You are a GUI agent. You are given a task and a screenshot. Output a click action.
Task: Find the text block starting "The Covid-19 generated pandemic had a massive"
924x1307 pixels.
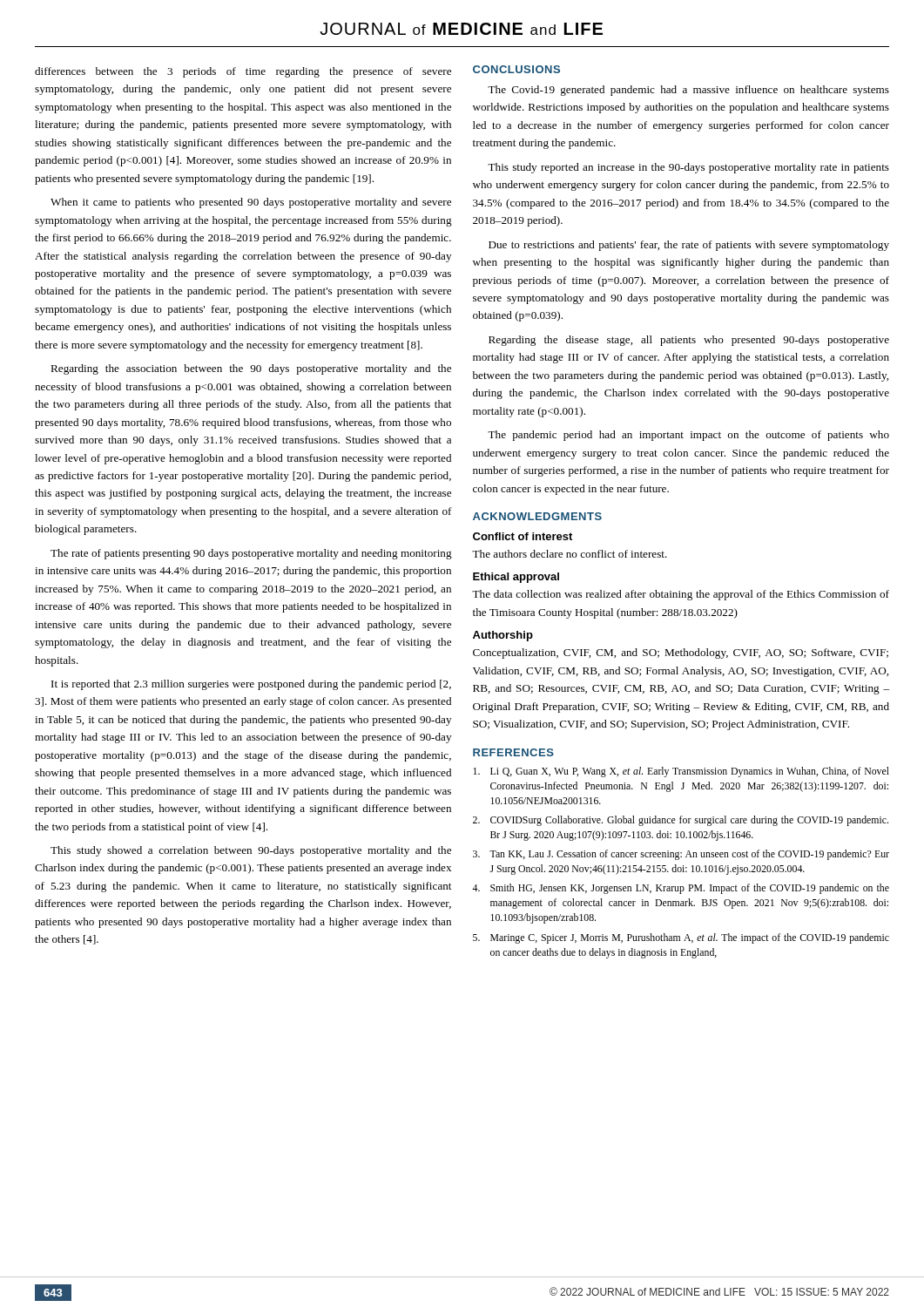coord(681,117)
